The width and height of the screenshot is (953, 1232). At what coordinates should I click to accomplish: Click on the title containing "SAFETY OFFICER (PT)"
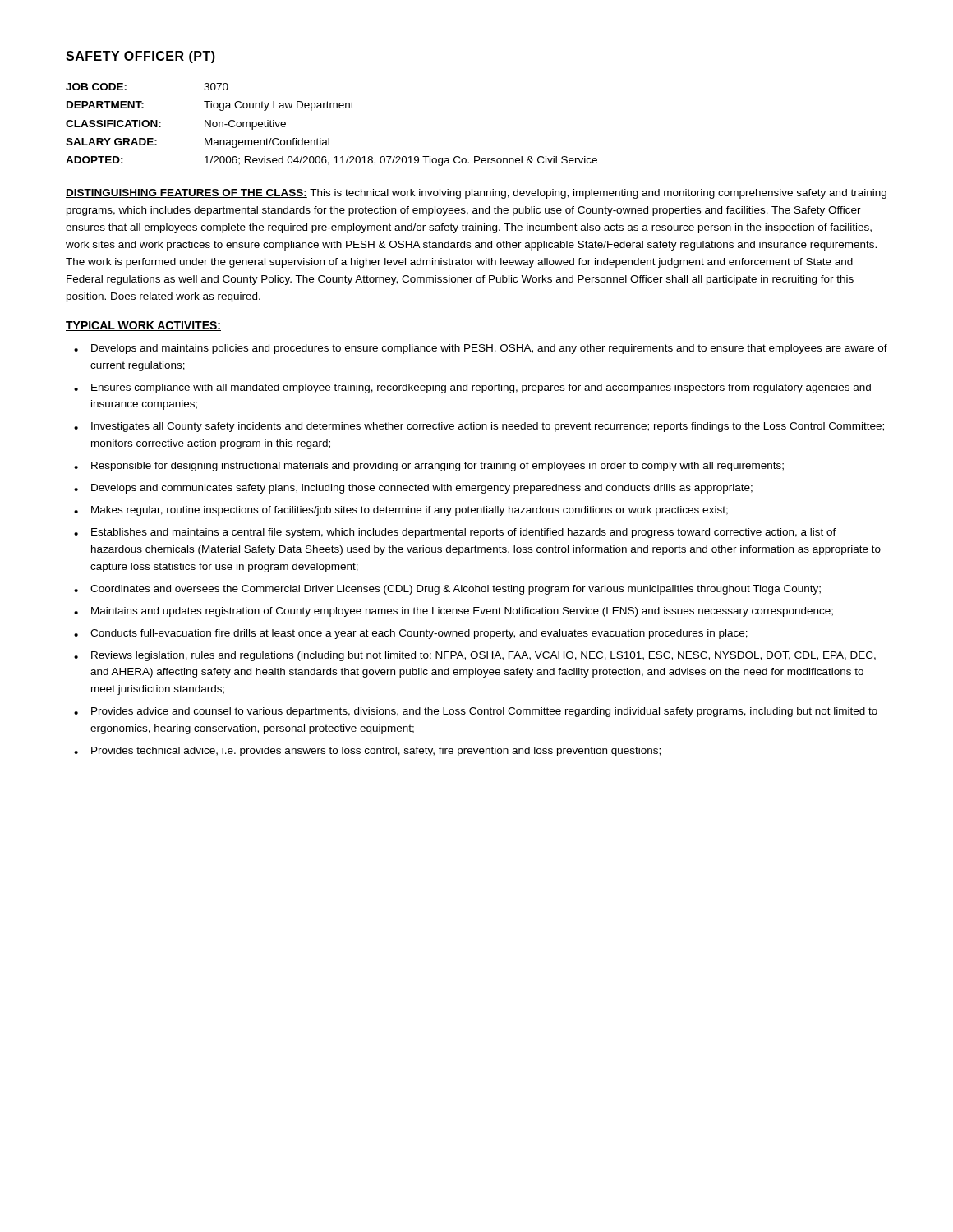(141, 56)
